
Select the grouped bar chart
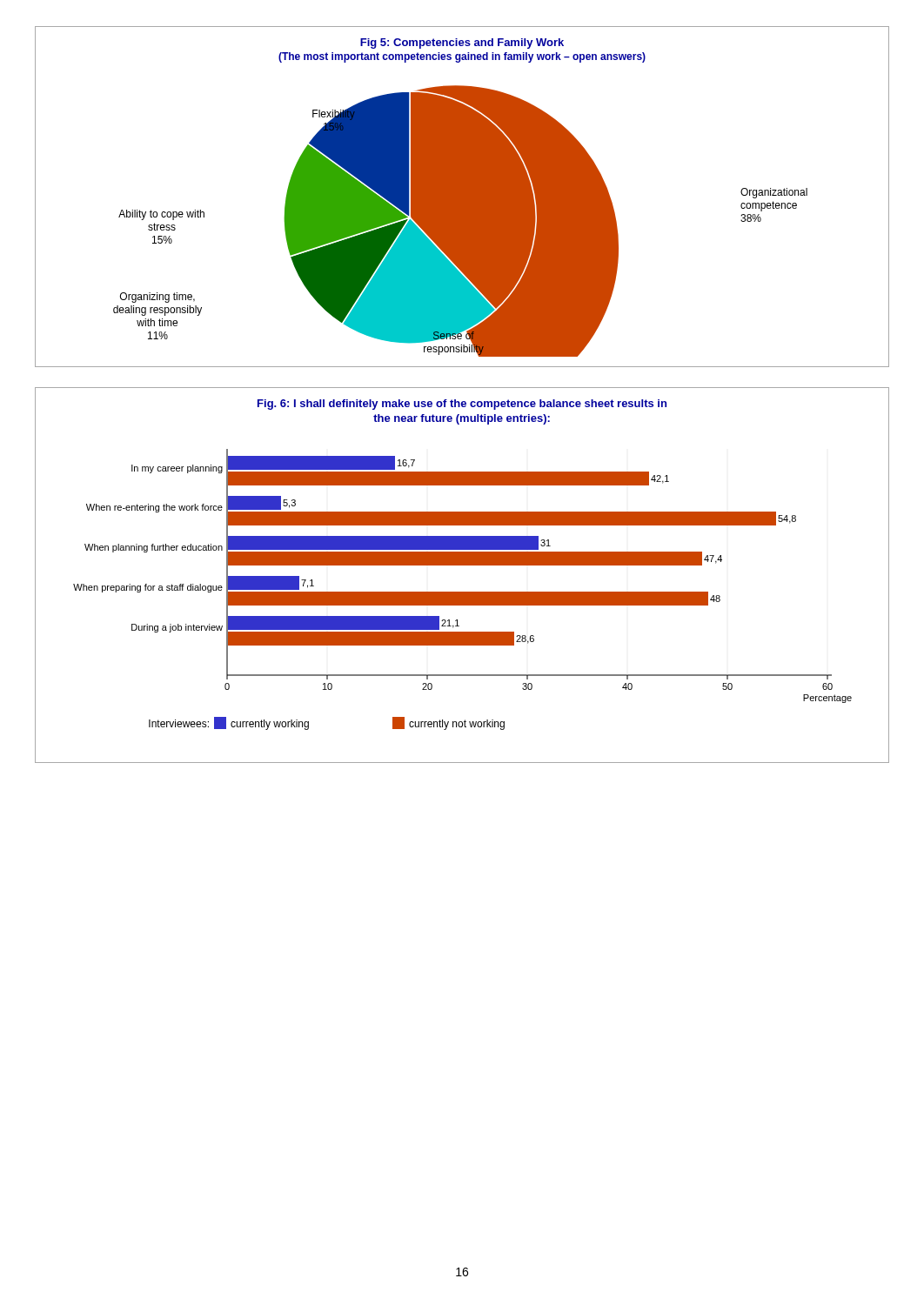point(462,575)
